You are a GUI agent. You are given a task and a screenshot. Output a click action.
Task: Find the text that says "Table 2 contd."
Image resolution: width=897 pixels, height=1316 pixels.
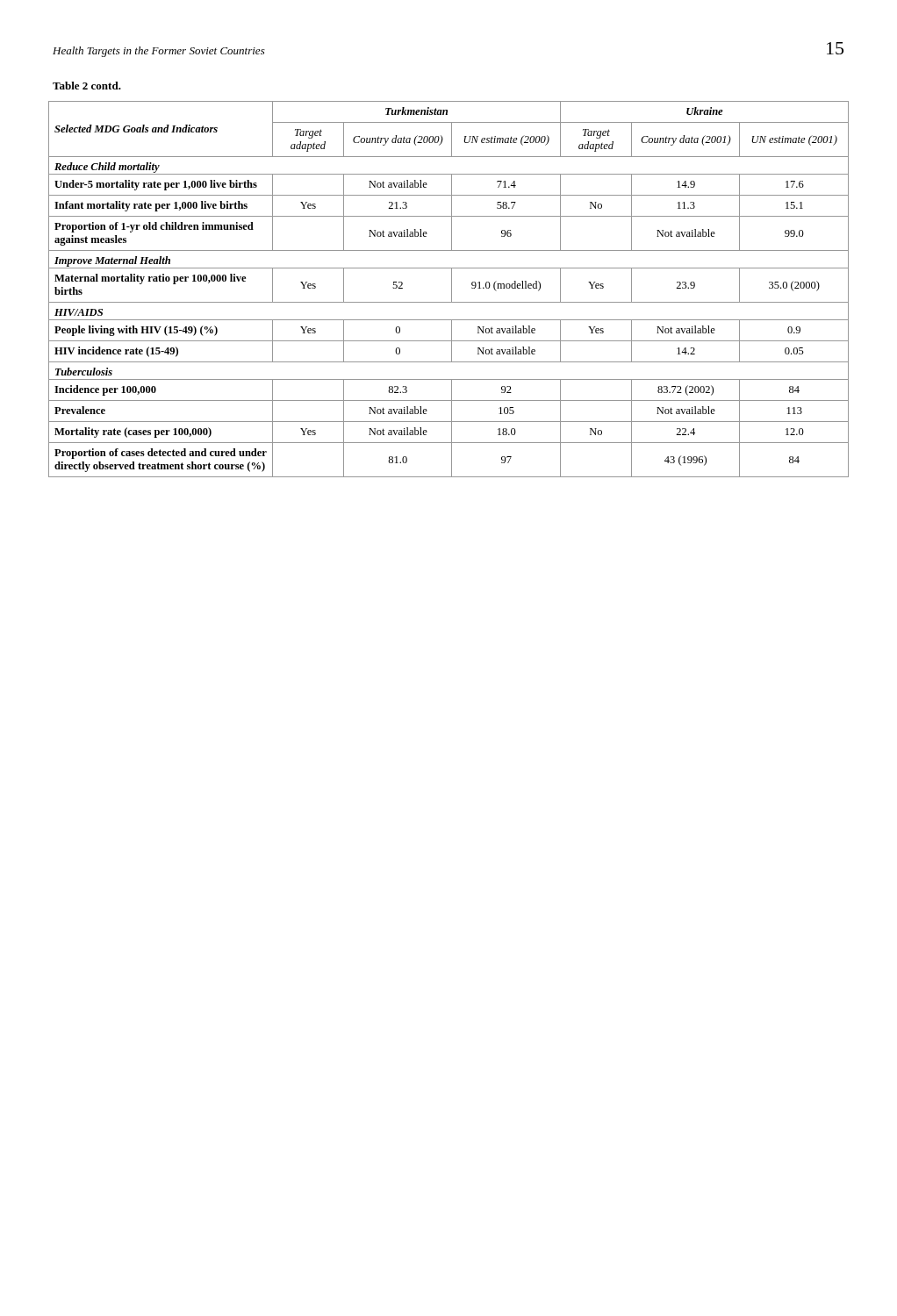click(87, 86)
